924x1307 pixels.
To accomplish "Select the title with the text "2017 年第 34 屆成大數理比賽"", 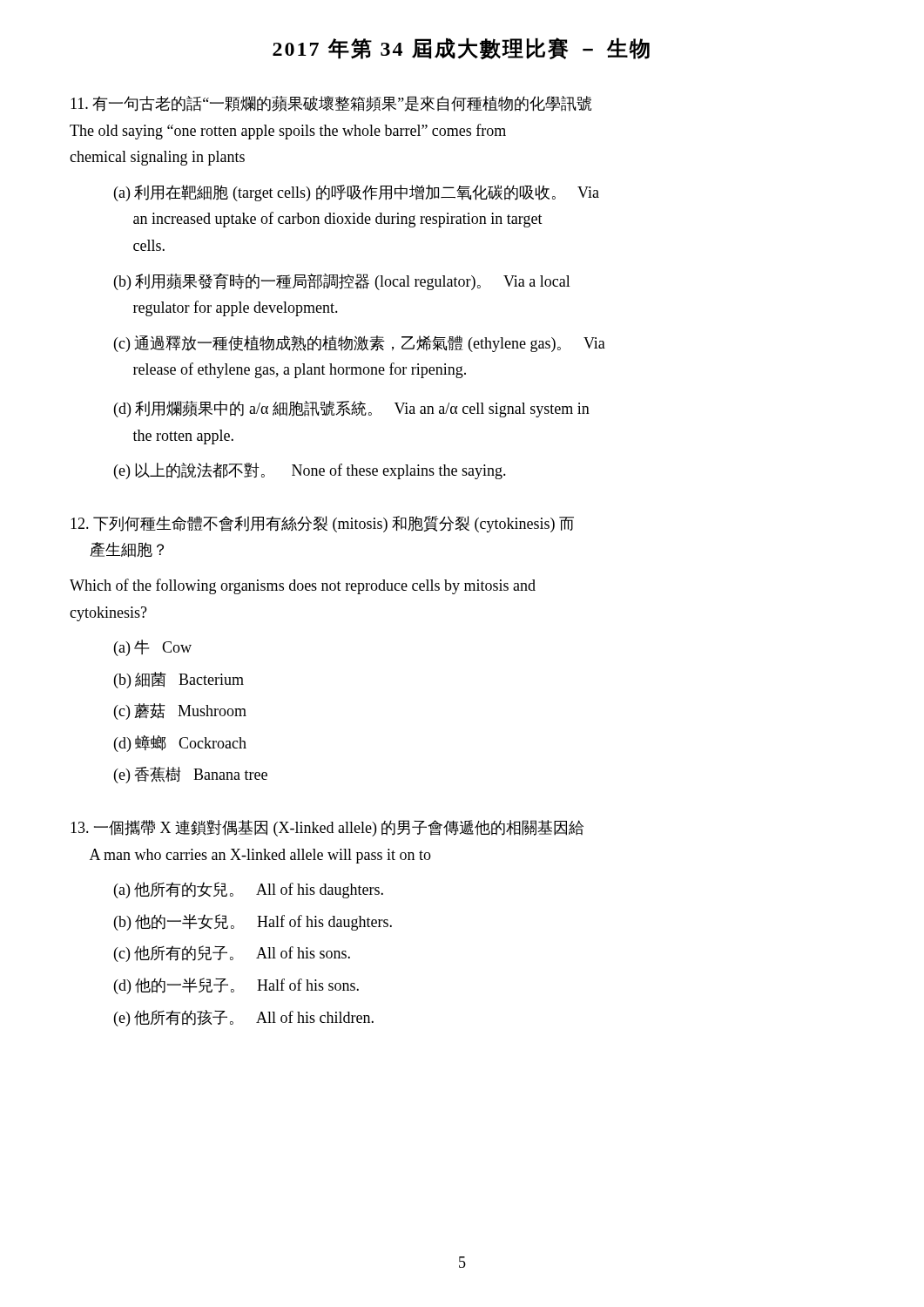I will (x=462, y=49).
